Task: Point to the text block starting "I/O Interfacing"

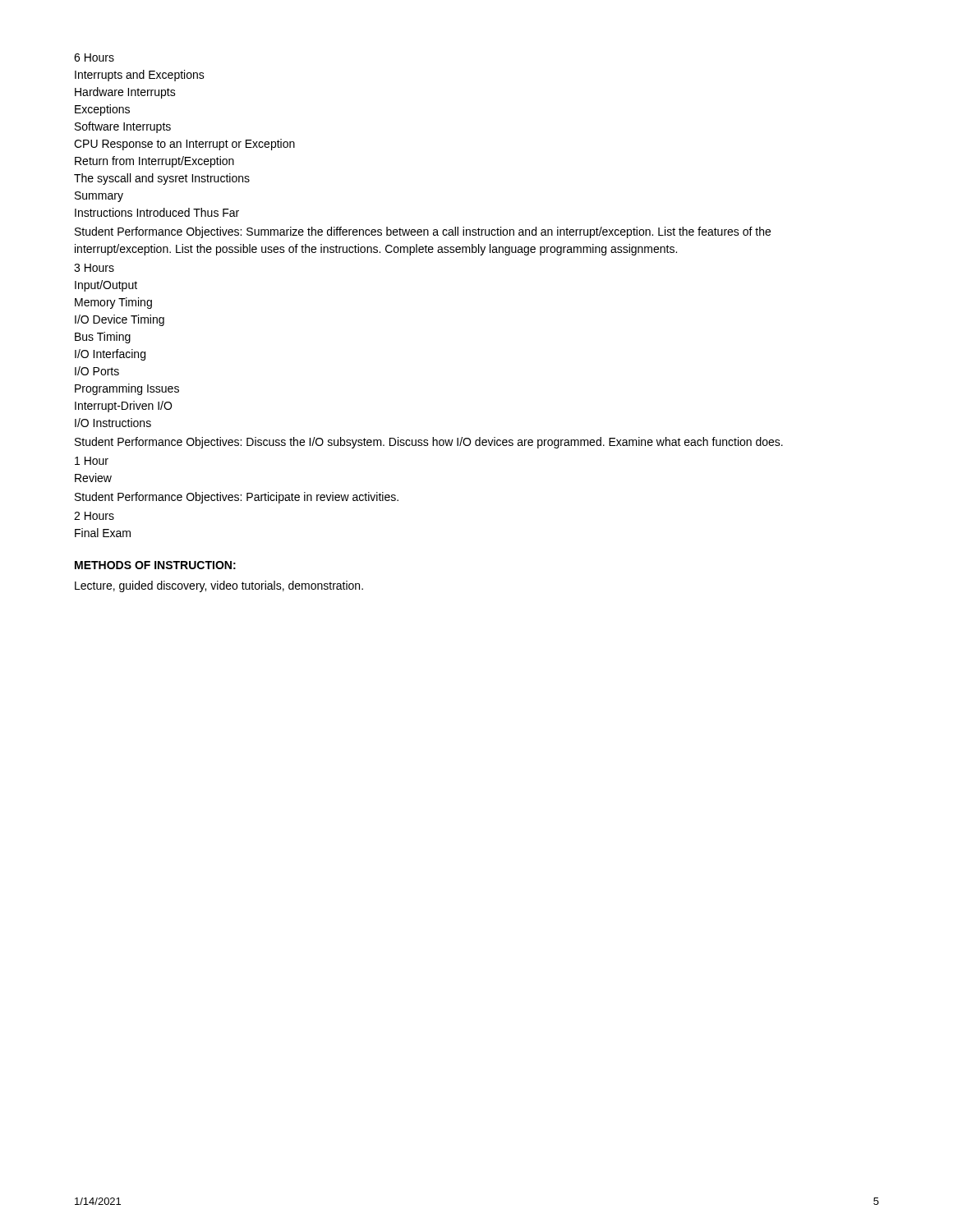Action: (x=110, y=354)
